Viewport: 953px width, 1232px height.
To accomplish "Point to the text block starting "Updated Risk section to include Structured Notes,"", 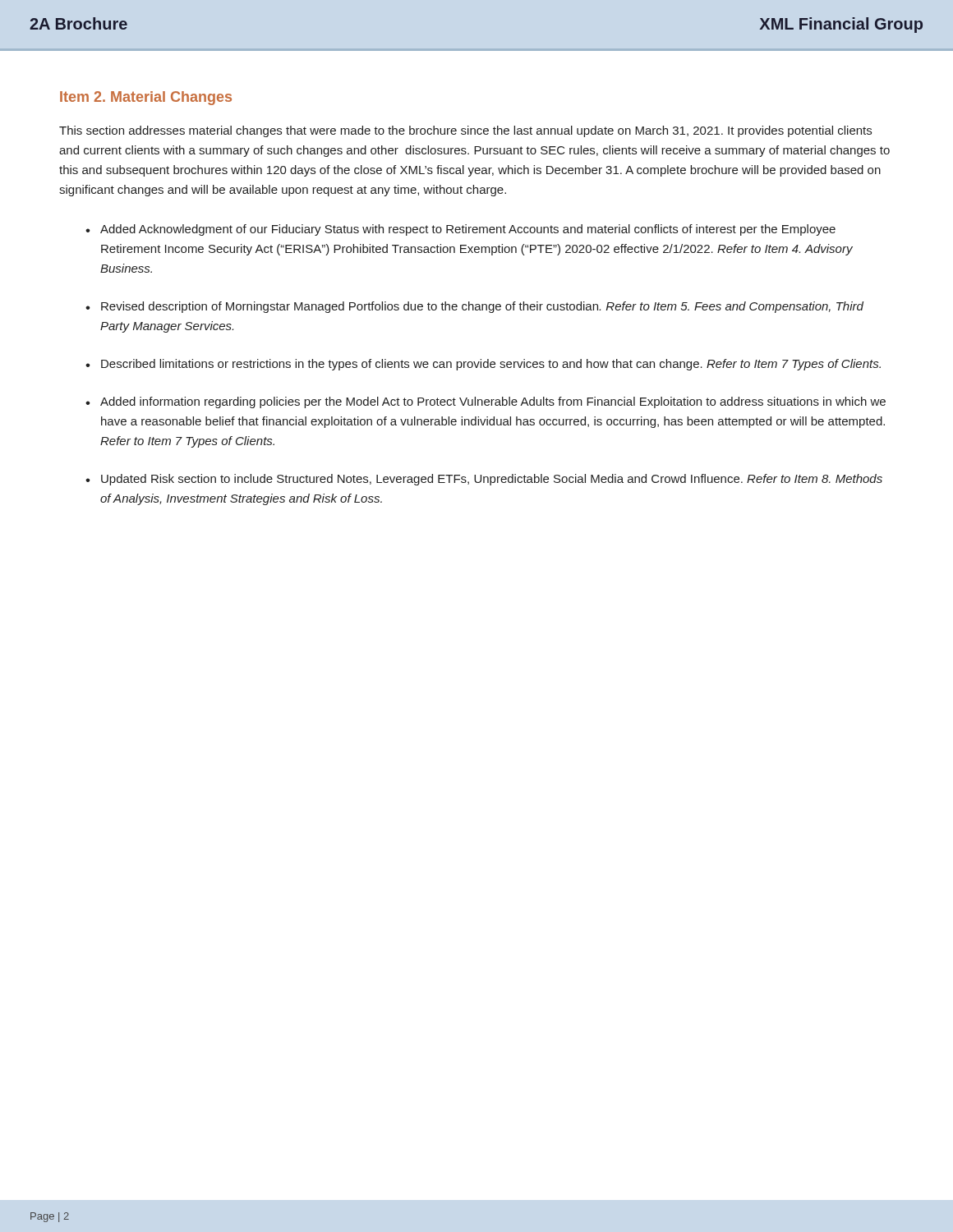I will click(490, 489).
